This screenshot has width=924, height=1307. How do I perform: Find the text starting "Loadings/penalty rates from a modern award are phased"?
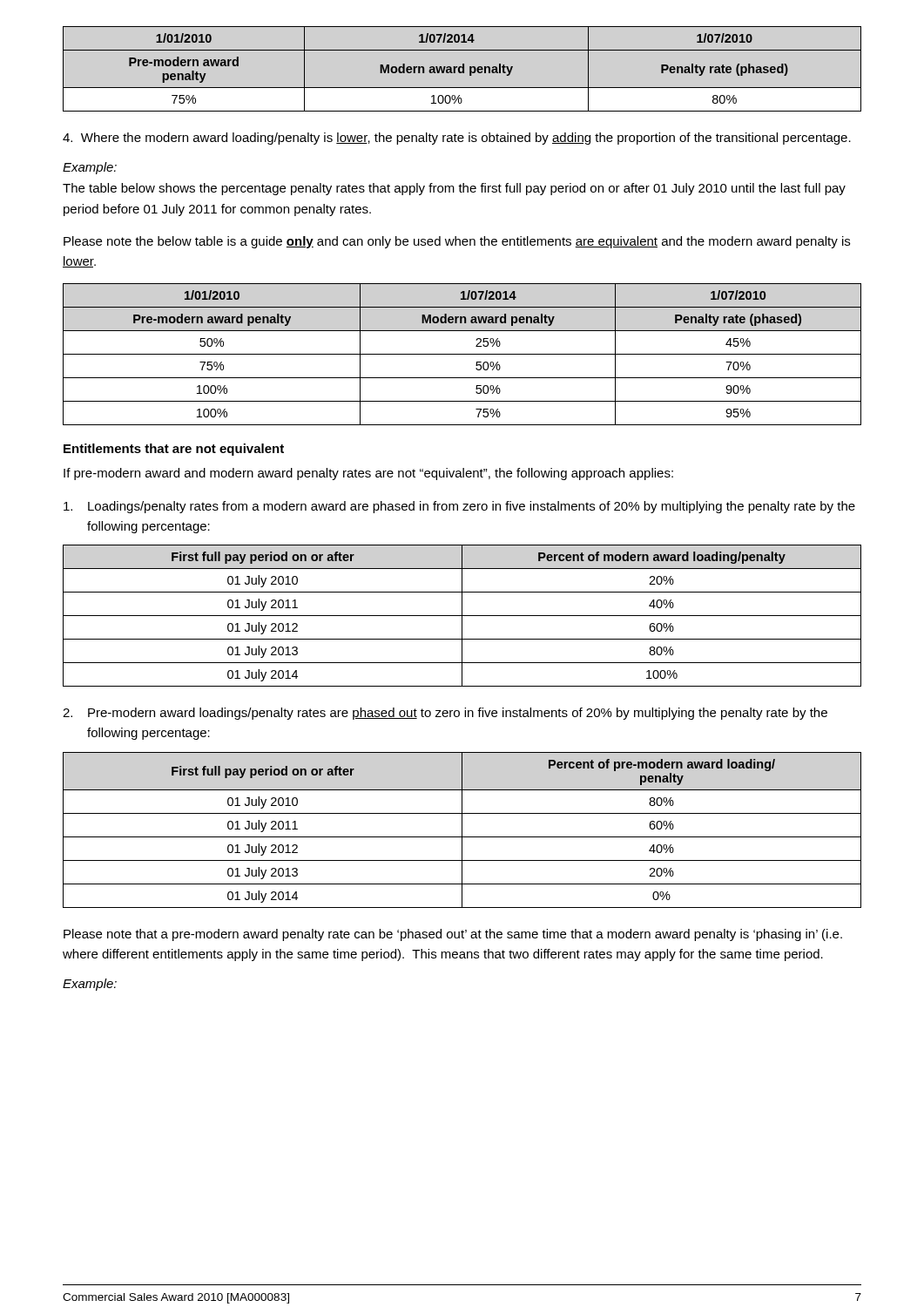tap(462, 516)
